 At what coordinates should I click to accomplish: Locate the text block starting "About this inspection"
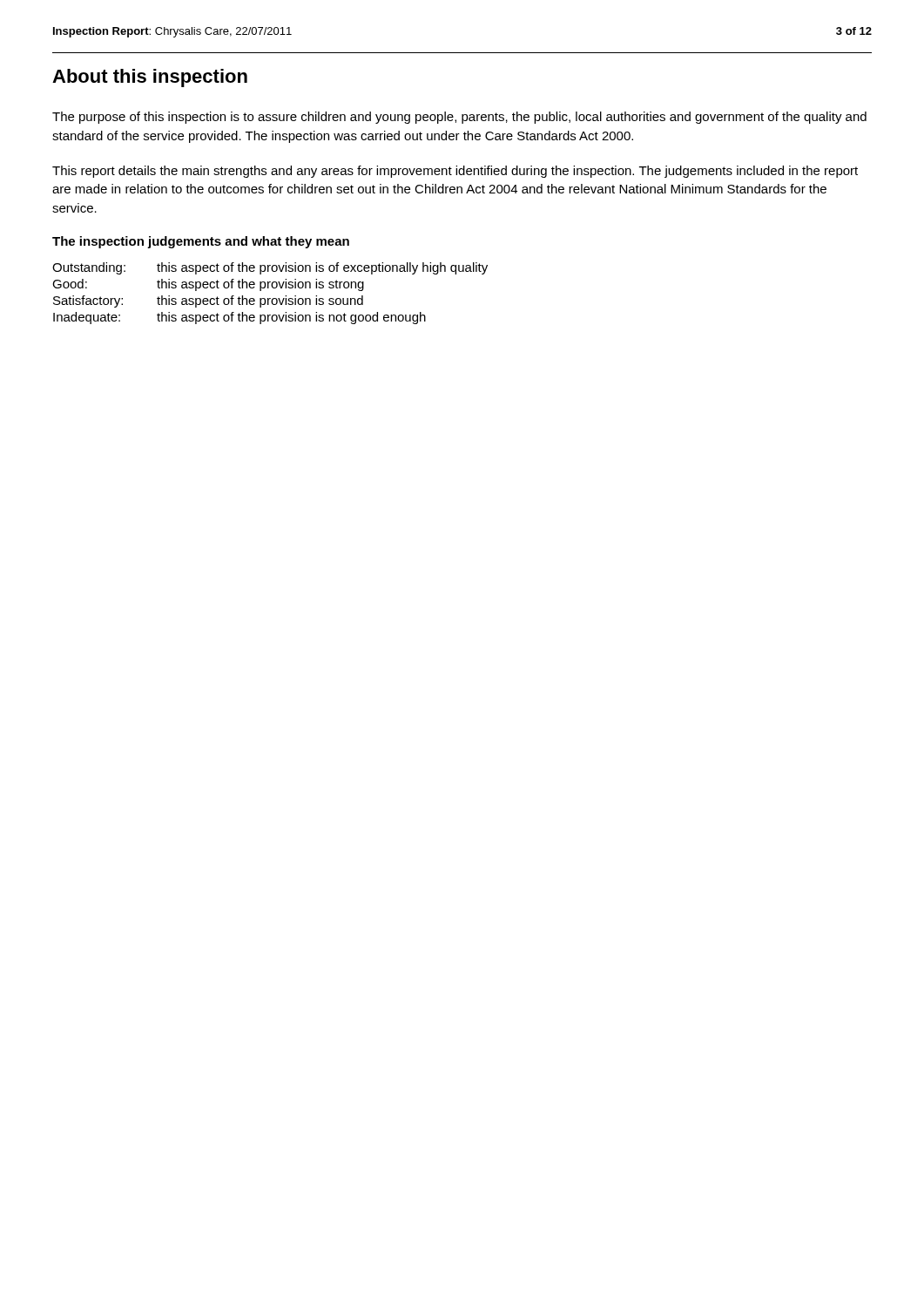tap(150, 76)
